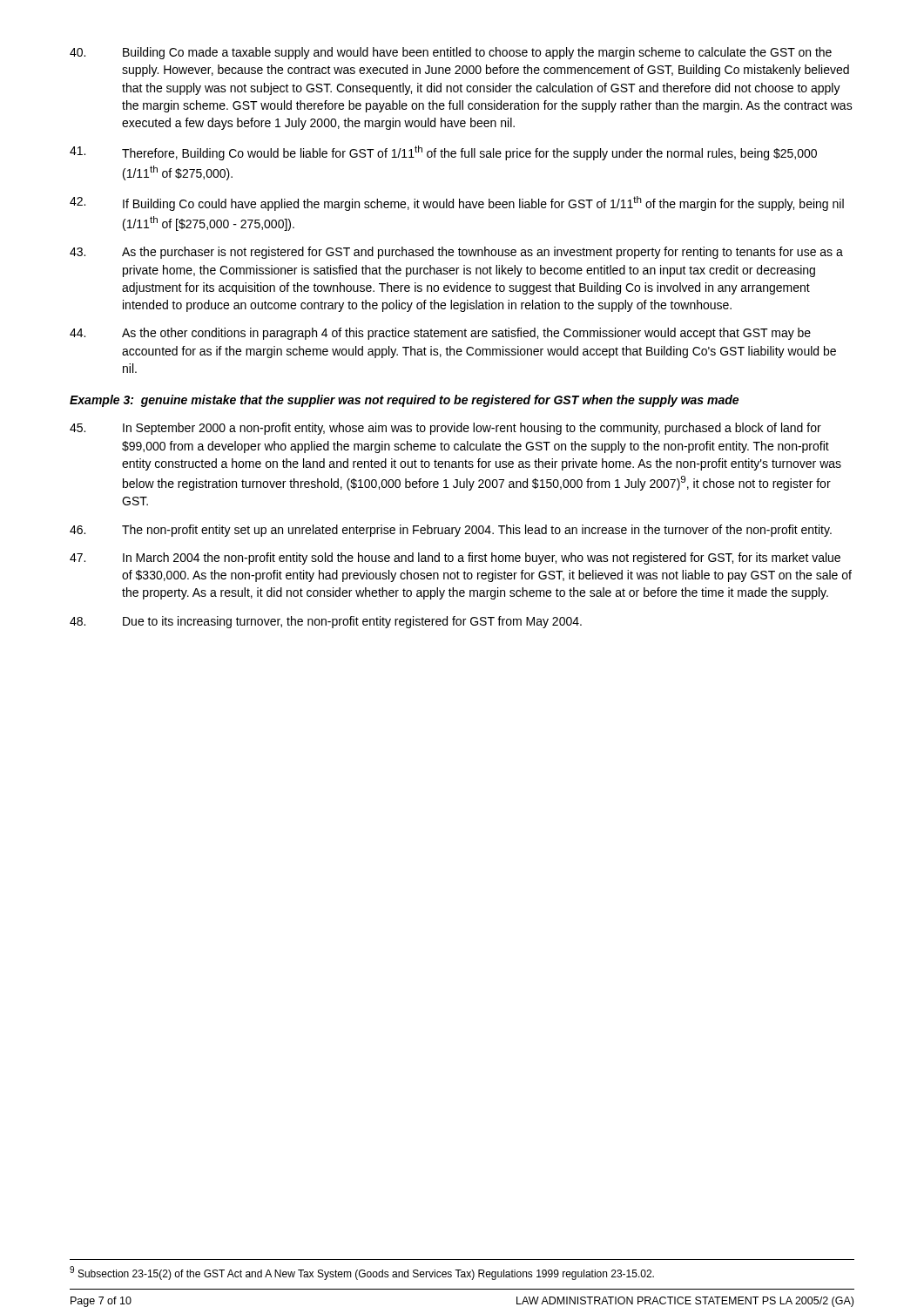Locate the block of text that opens with "47. In March 2004 the non-profit entity"
This screenshot has width=924, height=1307.
[x=462, y=575]
